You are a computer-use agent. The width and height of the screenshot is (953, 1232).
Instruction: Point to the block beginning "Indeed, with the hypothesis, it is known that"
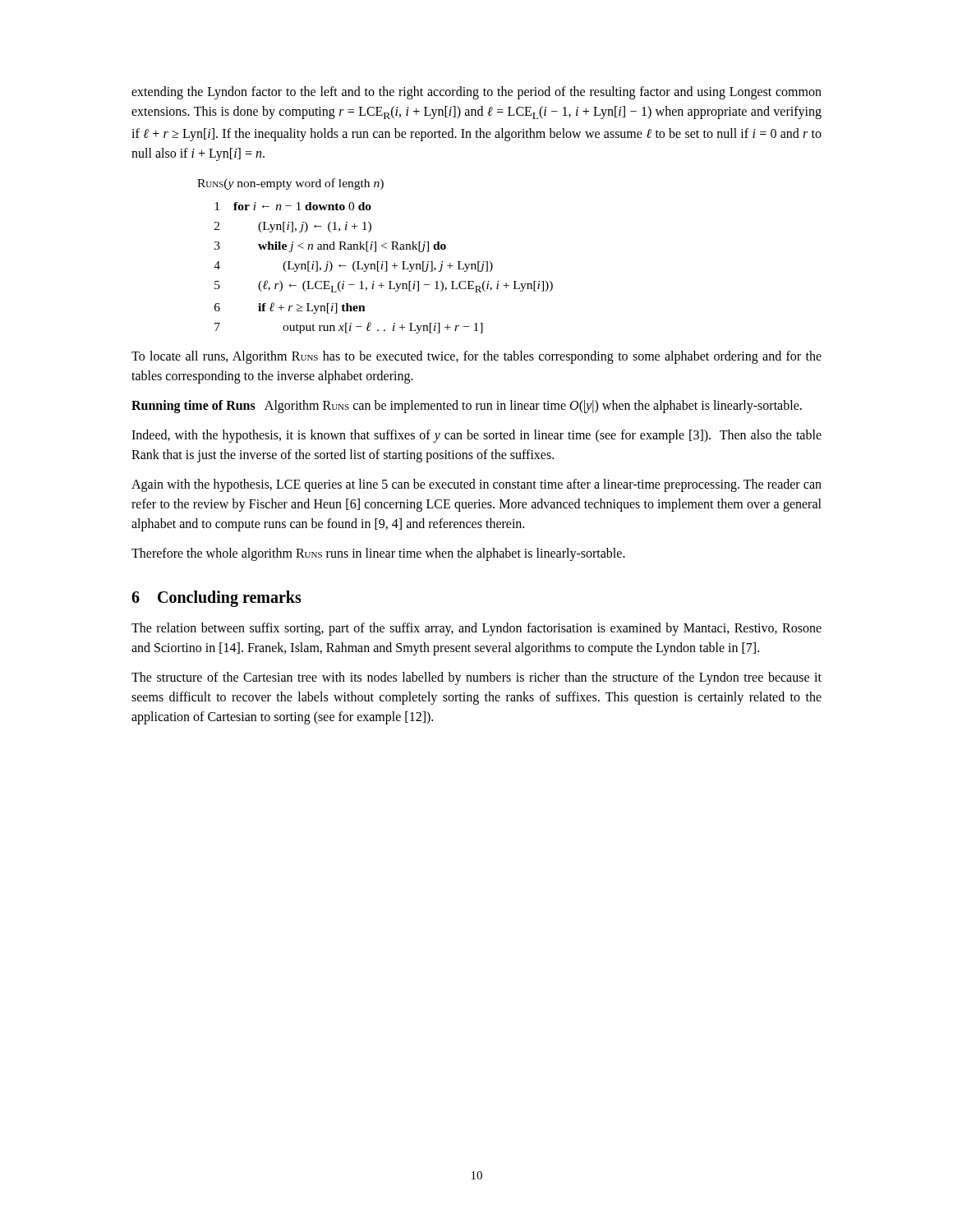coord(476,445)
